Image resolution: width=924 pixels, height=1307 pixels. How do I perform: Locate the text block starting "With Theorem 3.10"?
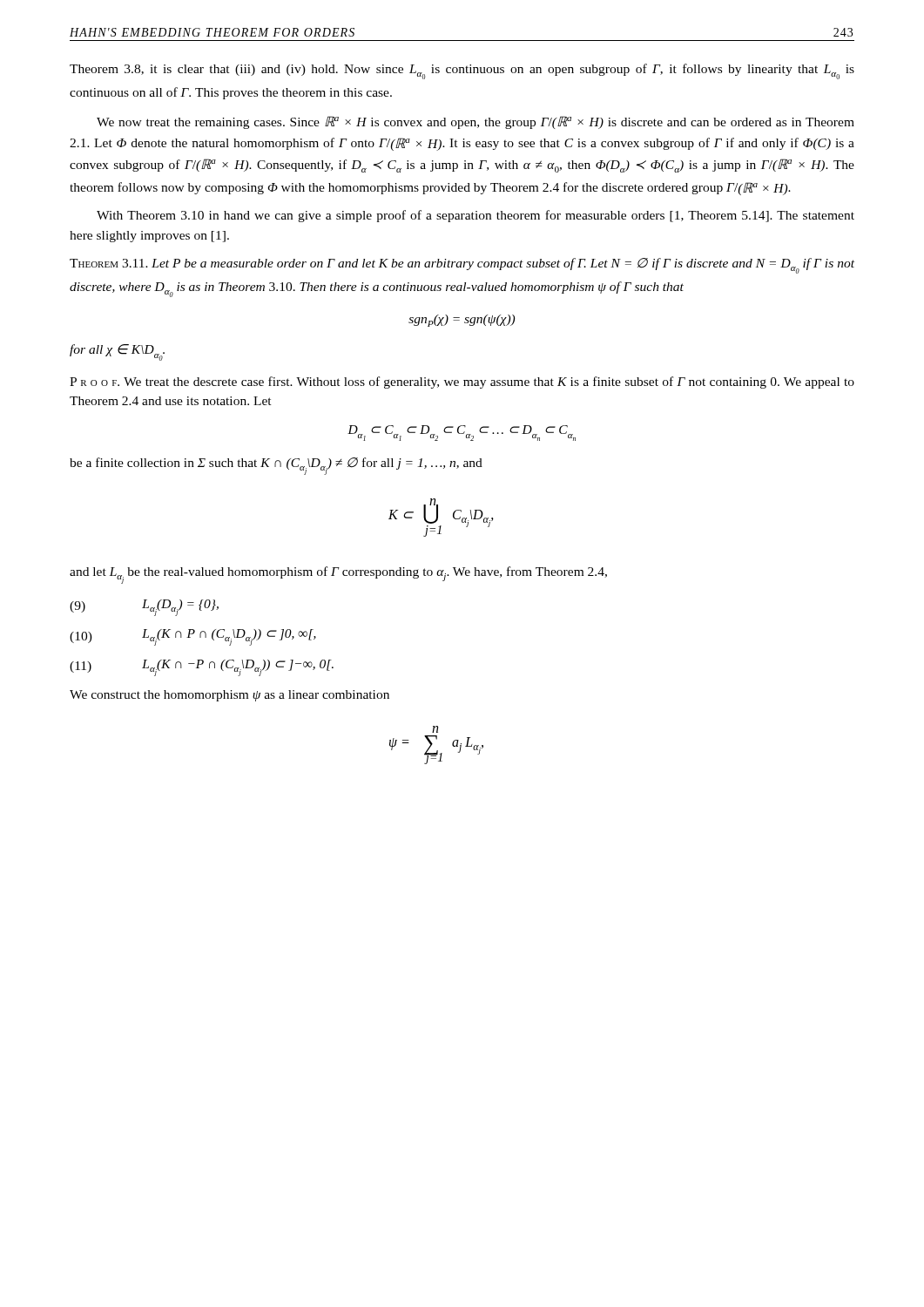(462, 225)
